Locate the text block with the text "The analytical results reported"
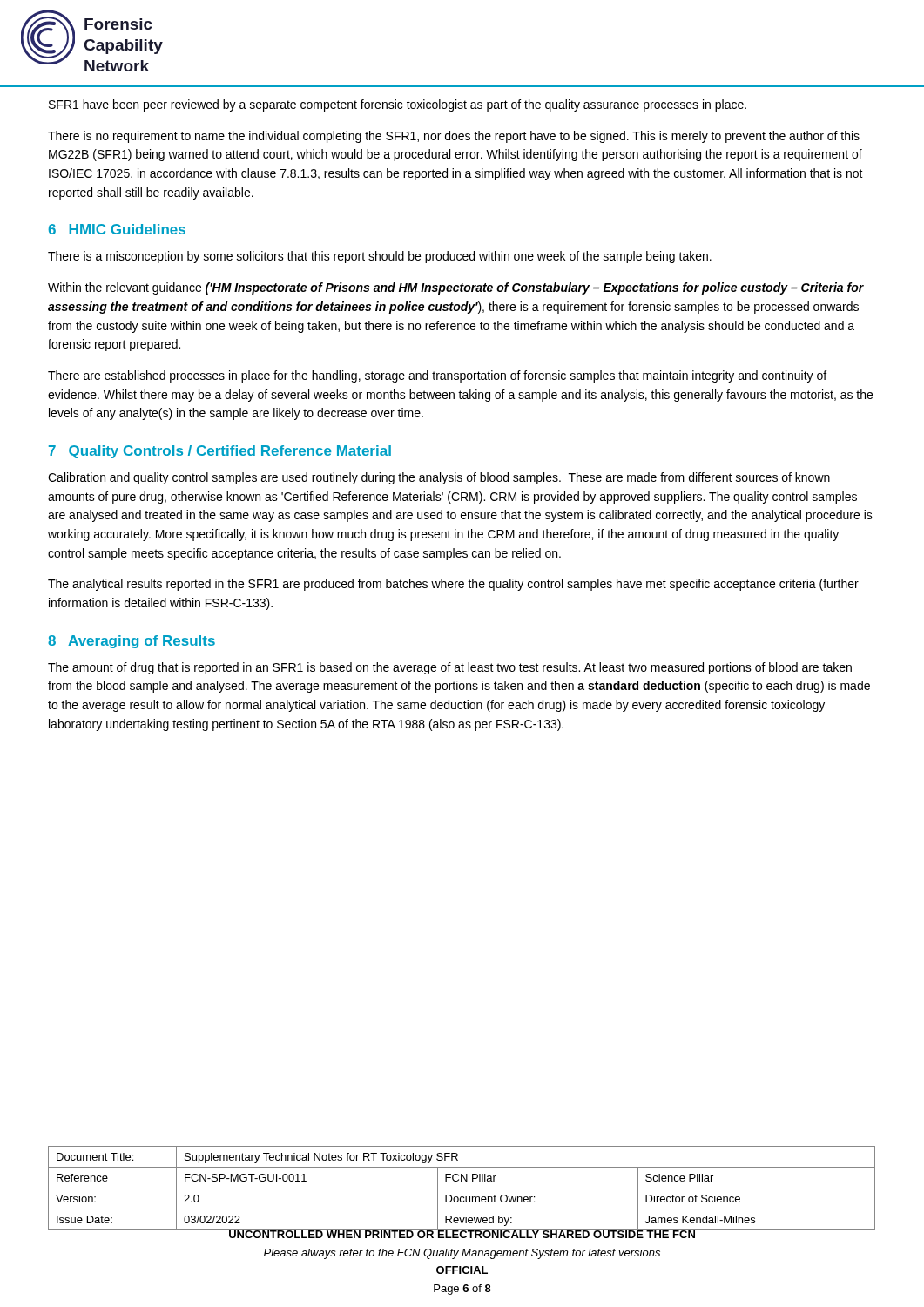 [453, 594]
